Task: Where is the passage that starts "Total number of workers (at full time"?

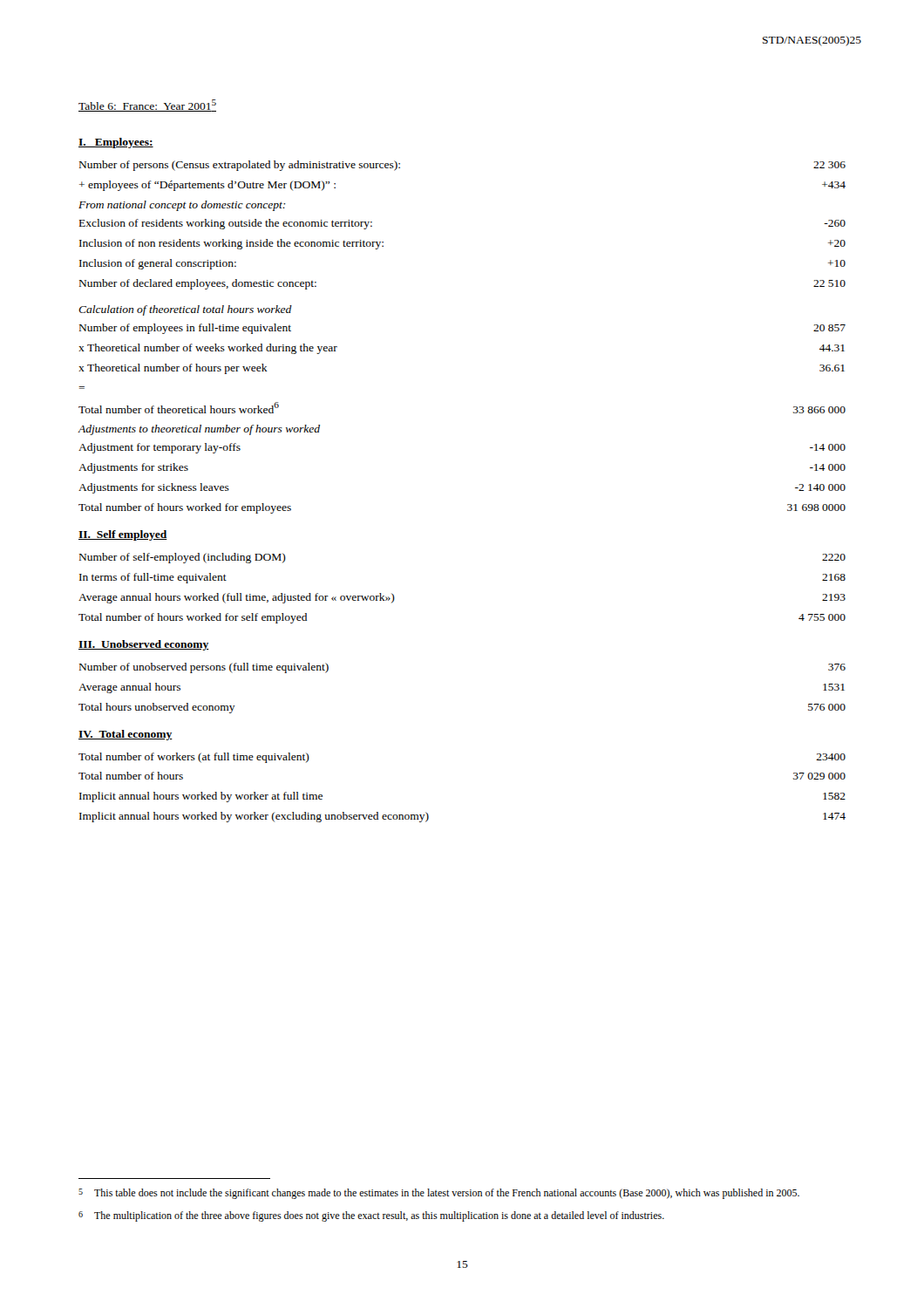Action: click(199, 757)
